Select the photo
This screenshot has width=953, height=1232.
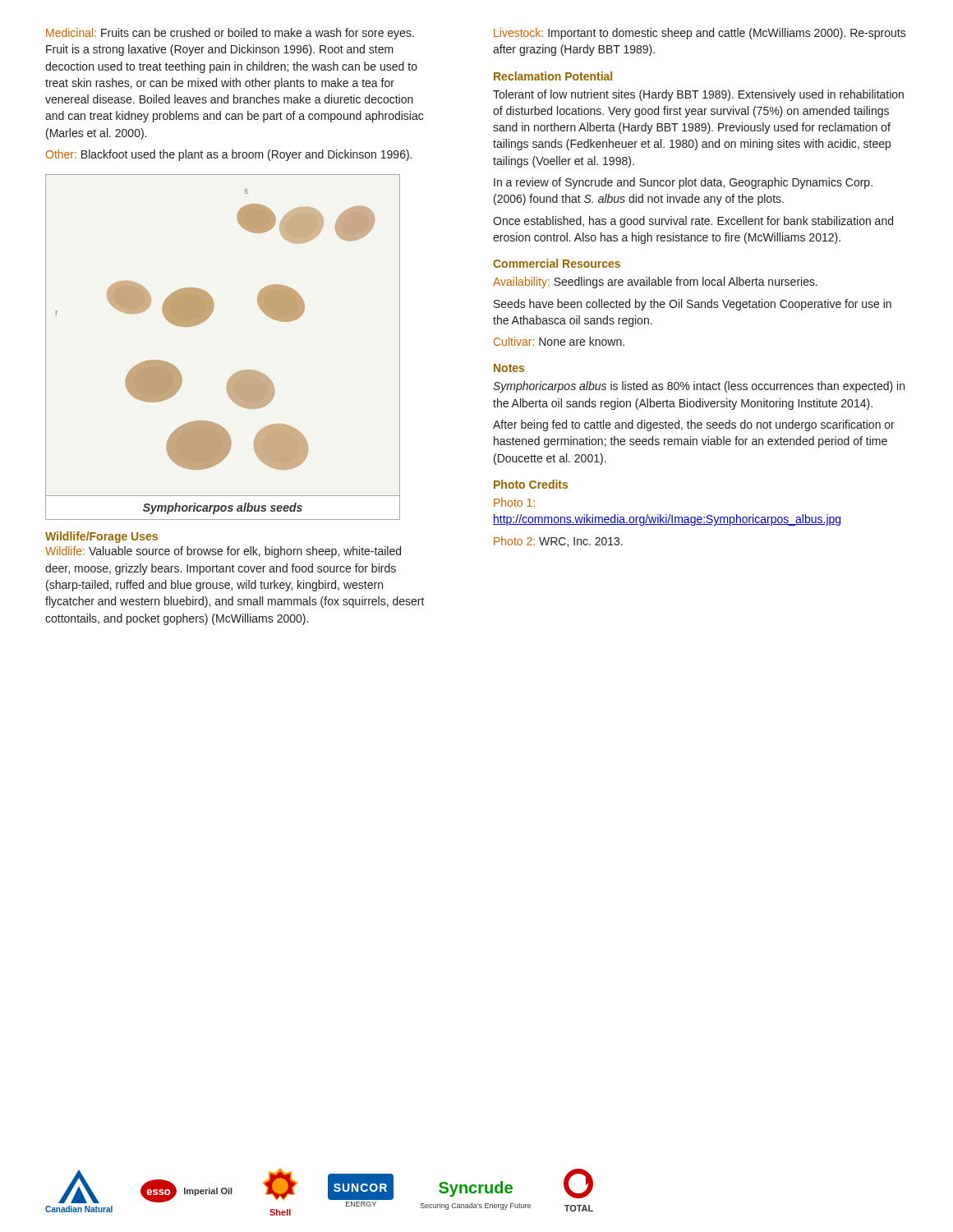point(236,347)
